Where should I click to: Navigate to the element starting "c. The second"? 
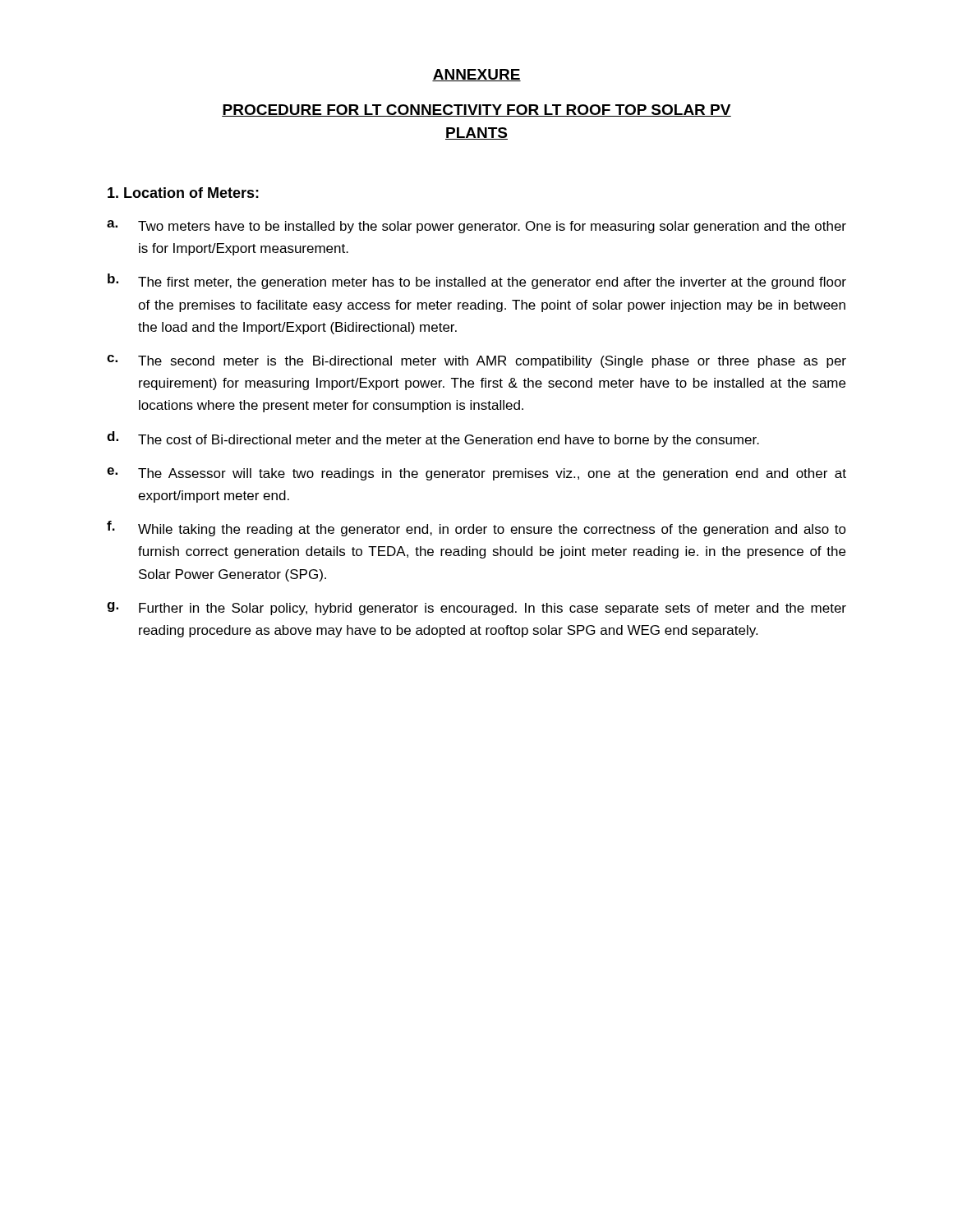[x=476, y=383]
